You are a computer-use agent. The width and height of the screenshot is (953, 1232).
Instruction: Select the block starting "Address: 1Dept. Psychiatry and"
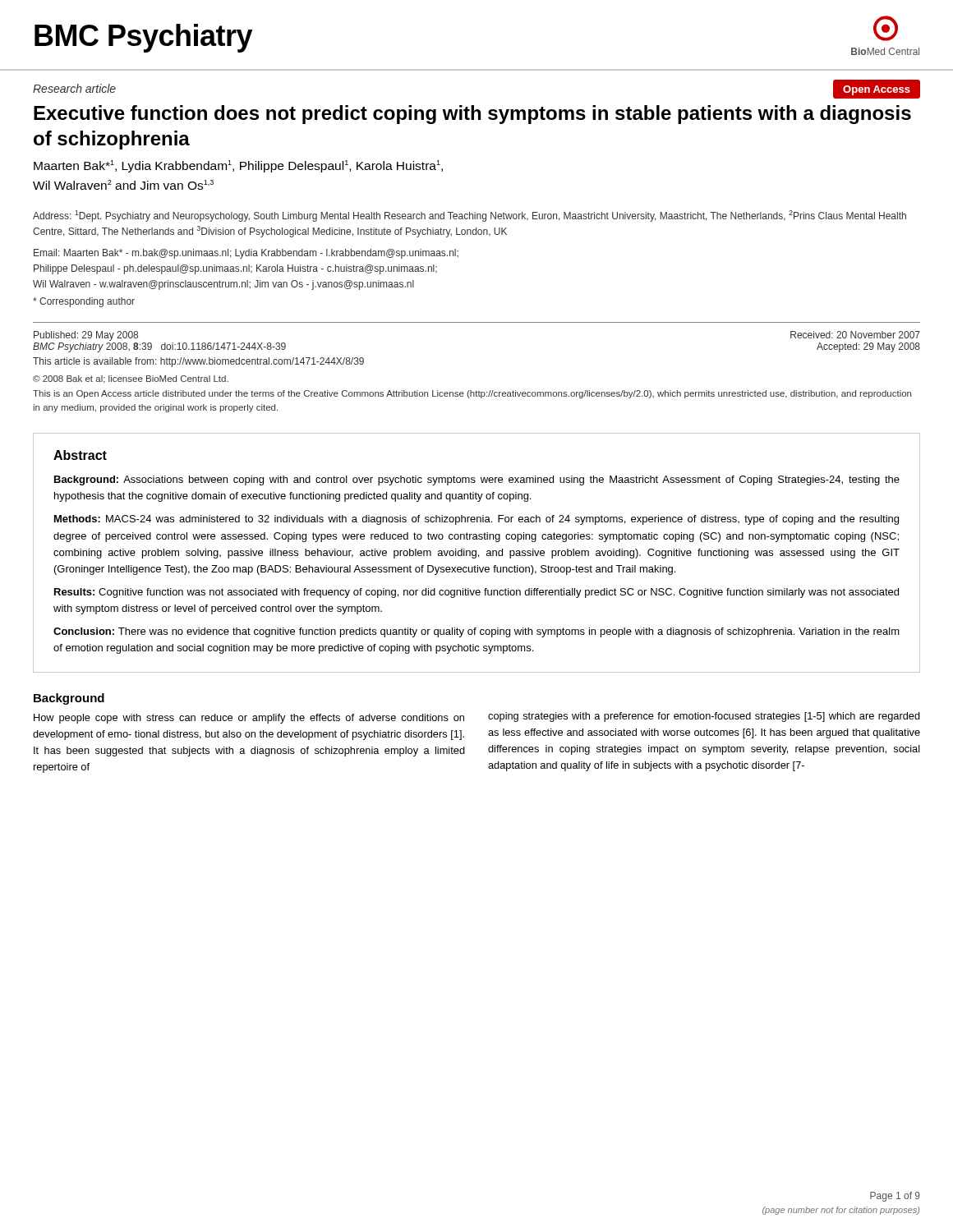[470, 223]
